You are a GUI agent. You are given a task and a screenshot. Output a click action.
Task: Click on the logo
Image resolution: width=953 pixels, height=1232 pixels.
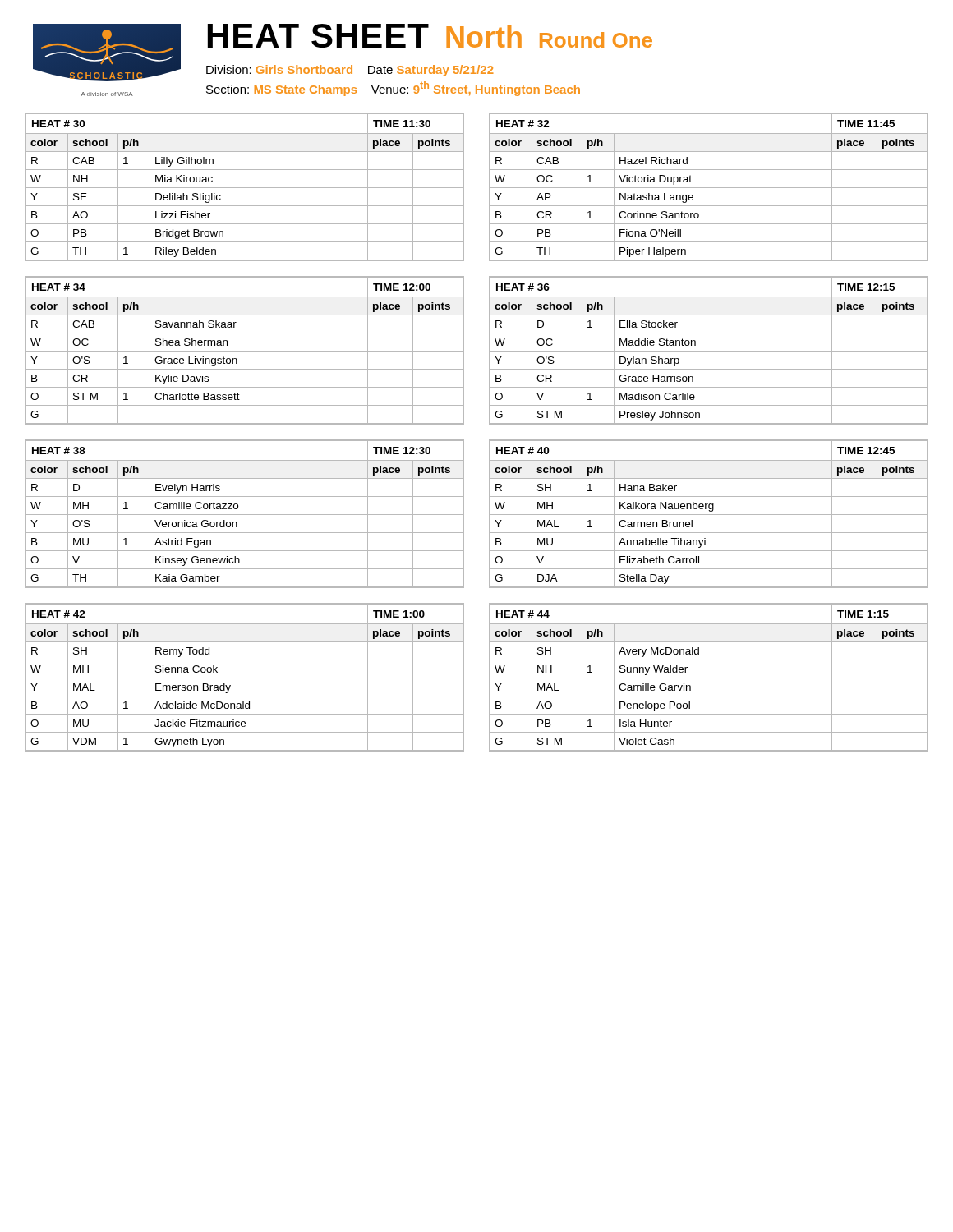[x=111, y=59]
